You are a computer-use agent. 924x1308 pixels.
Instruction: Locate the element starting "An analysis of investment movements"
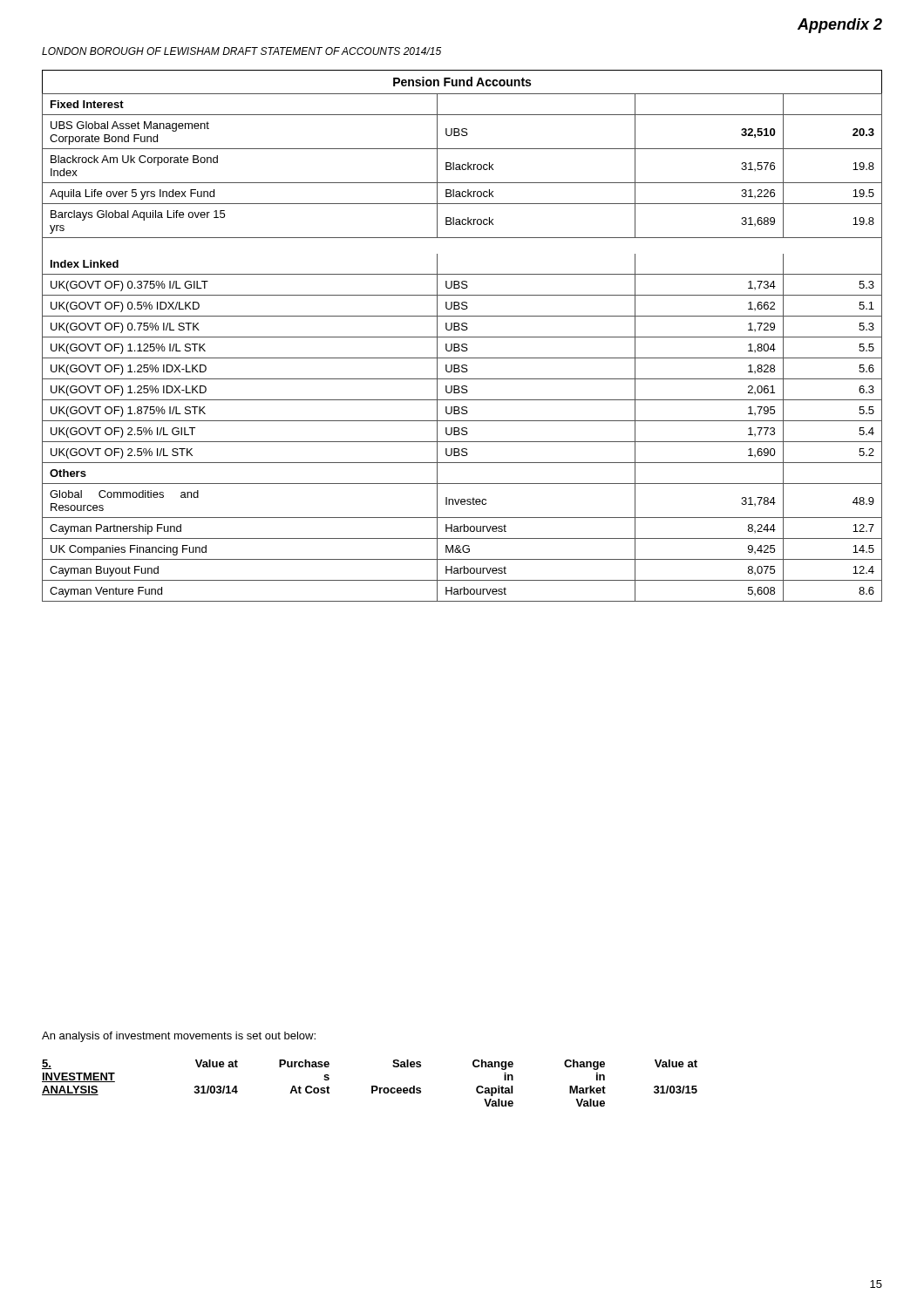(x=179, y=1036)
